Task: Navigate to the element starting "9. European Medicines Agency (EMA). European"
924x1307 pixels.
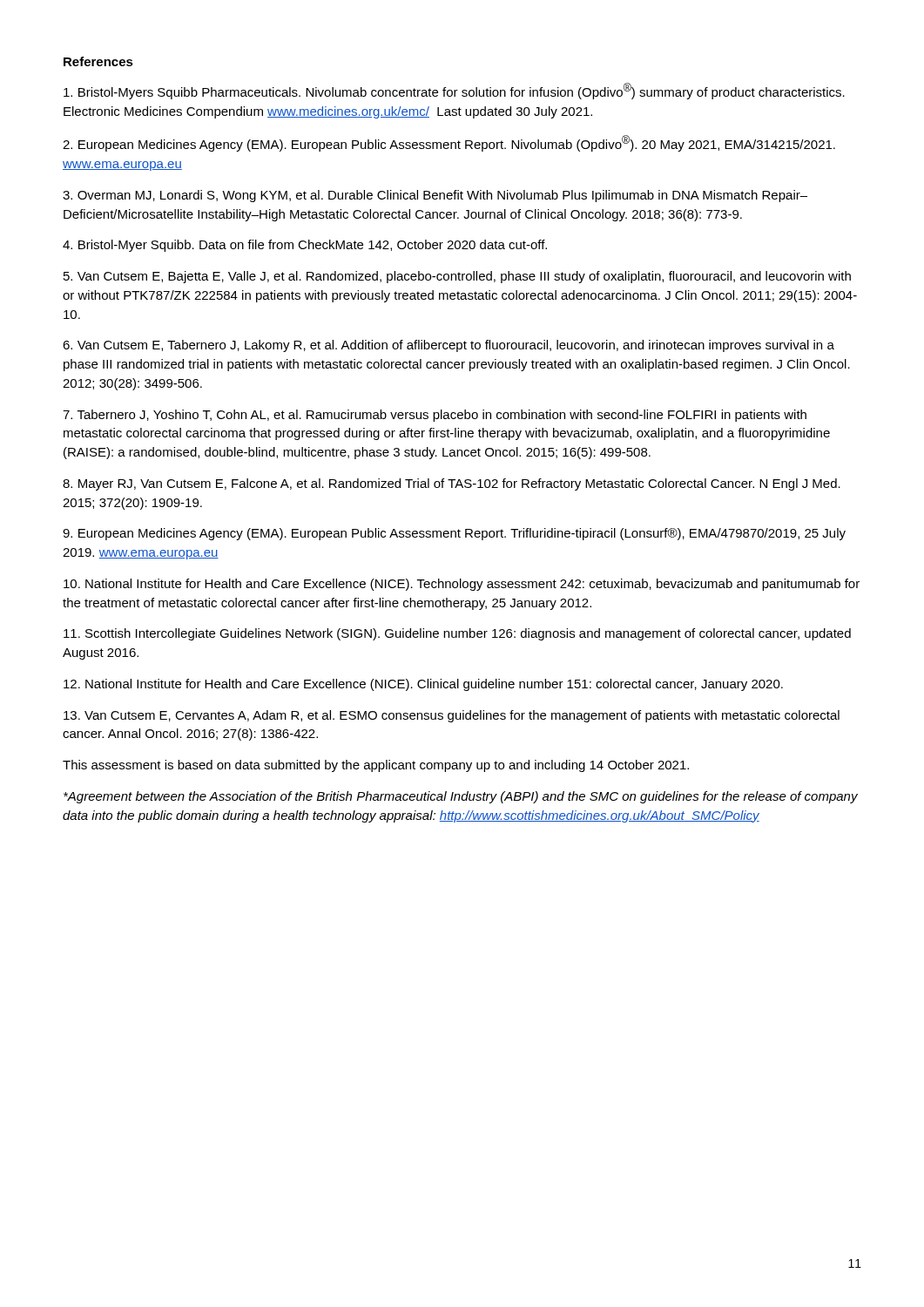Action: click(x=454, y=543)
